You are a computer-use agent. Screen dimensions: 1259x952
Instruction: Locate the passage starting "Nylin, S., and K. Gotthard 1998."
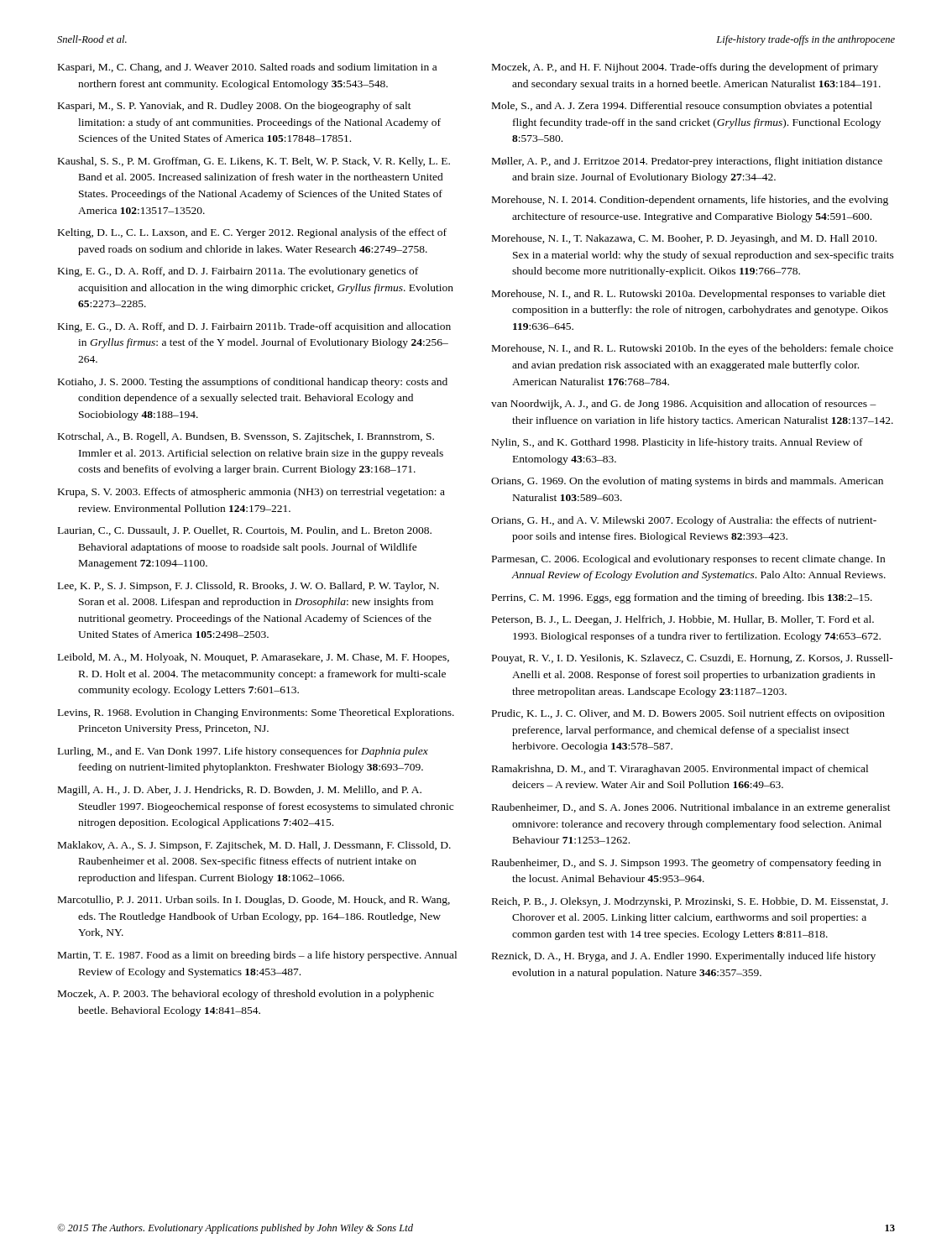[677, 450]
